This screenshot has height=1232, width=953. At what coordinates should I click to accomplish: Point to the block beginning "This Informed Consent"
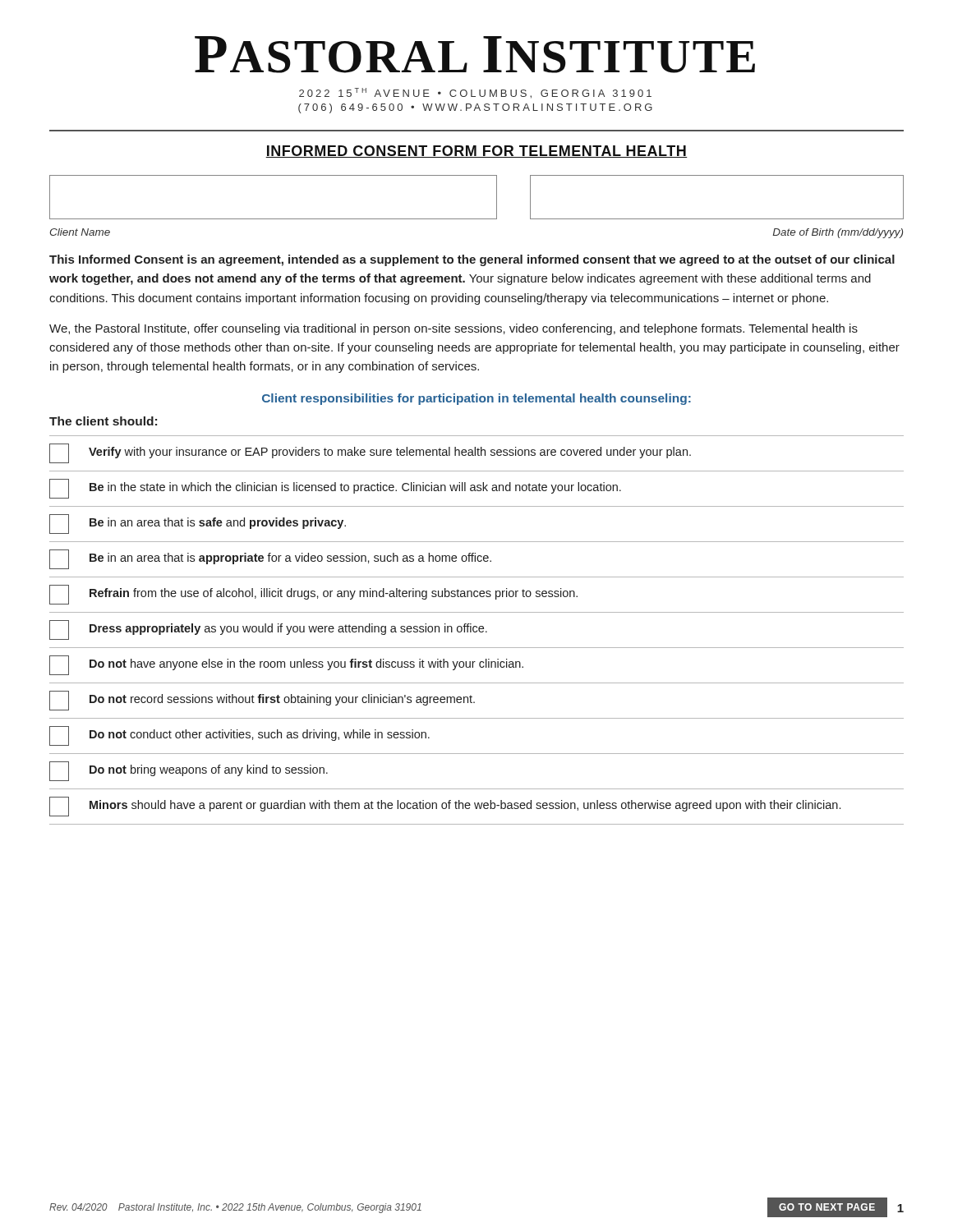point(472,278)
